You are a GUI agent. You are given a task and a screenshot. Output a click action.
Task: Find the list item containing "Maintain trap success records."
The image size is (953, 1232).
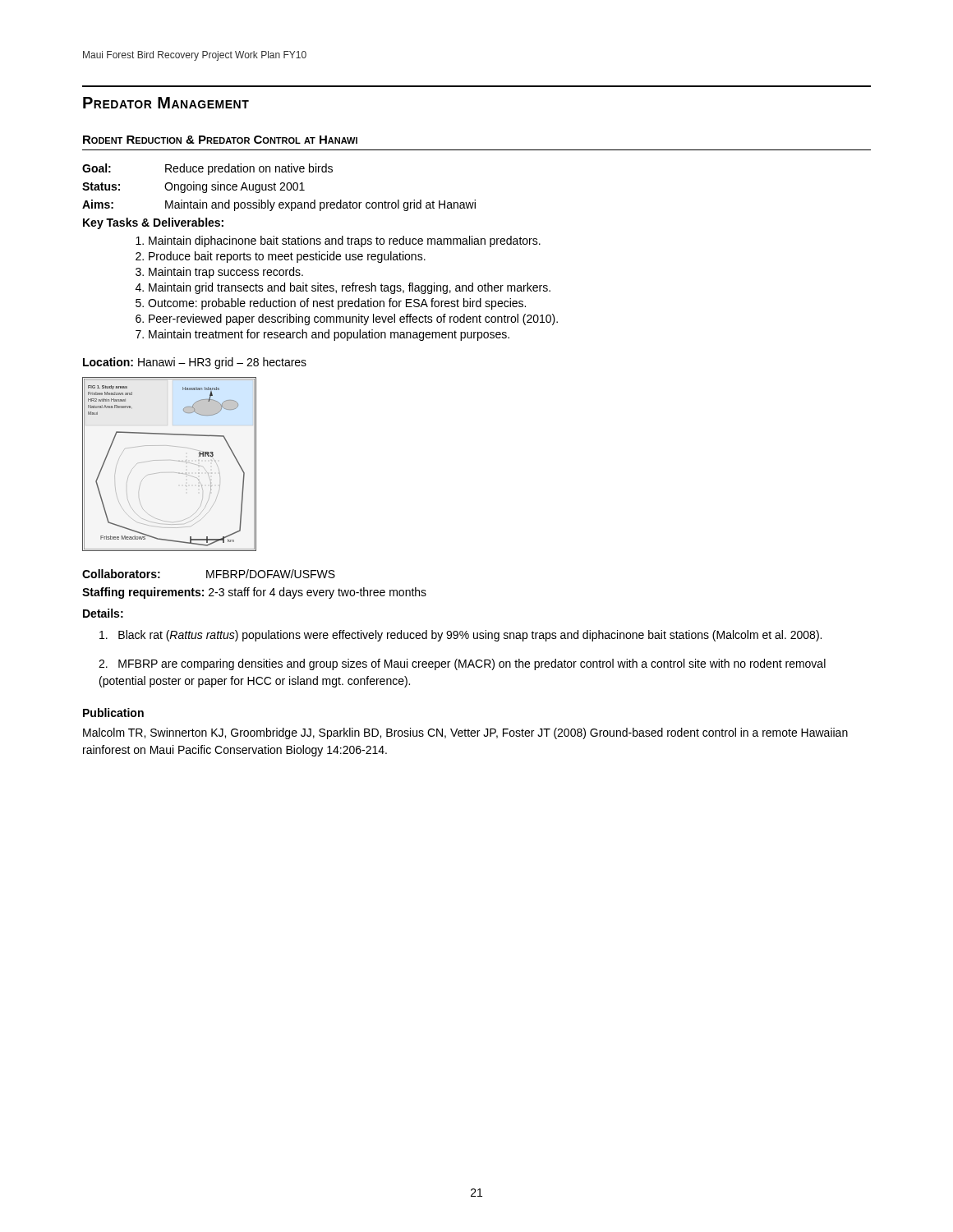(x=226, y=273)
